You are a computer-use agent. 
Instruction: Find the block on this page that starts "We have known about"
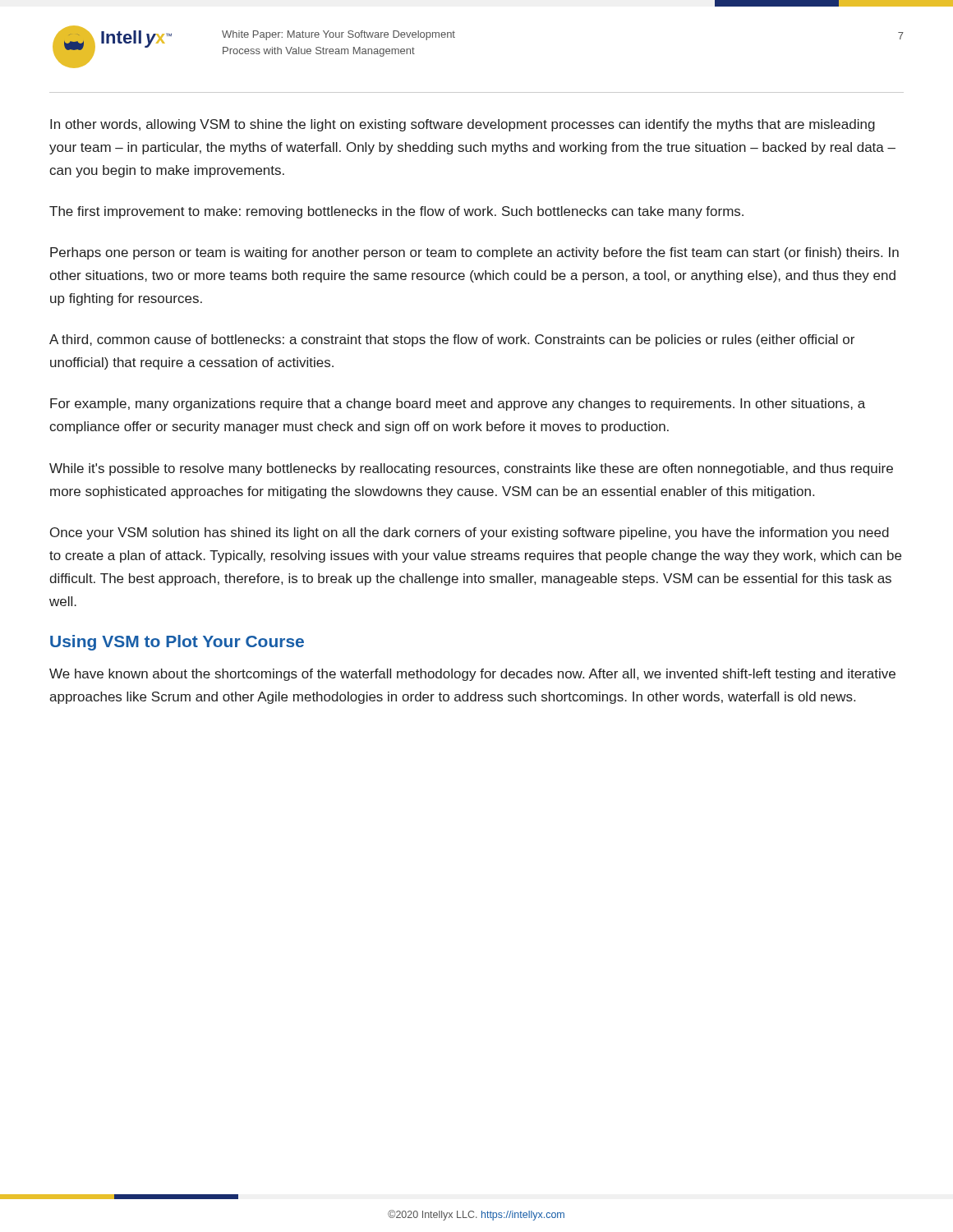click(473, 685)
